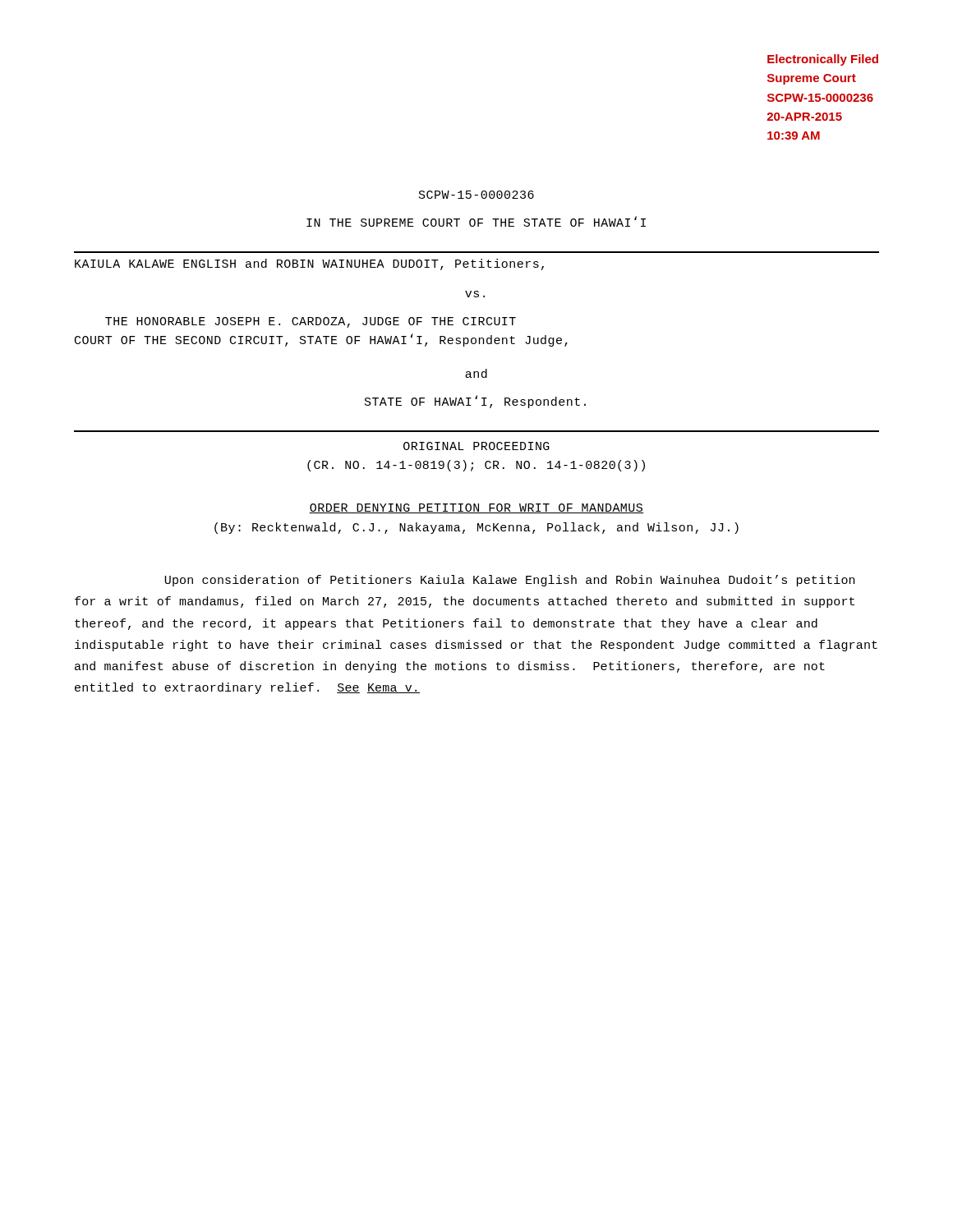Click where it says "STATE OF HAWAIʻI, Respondent."
This screenshot has height=1232, width=953.
[476, 403]
